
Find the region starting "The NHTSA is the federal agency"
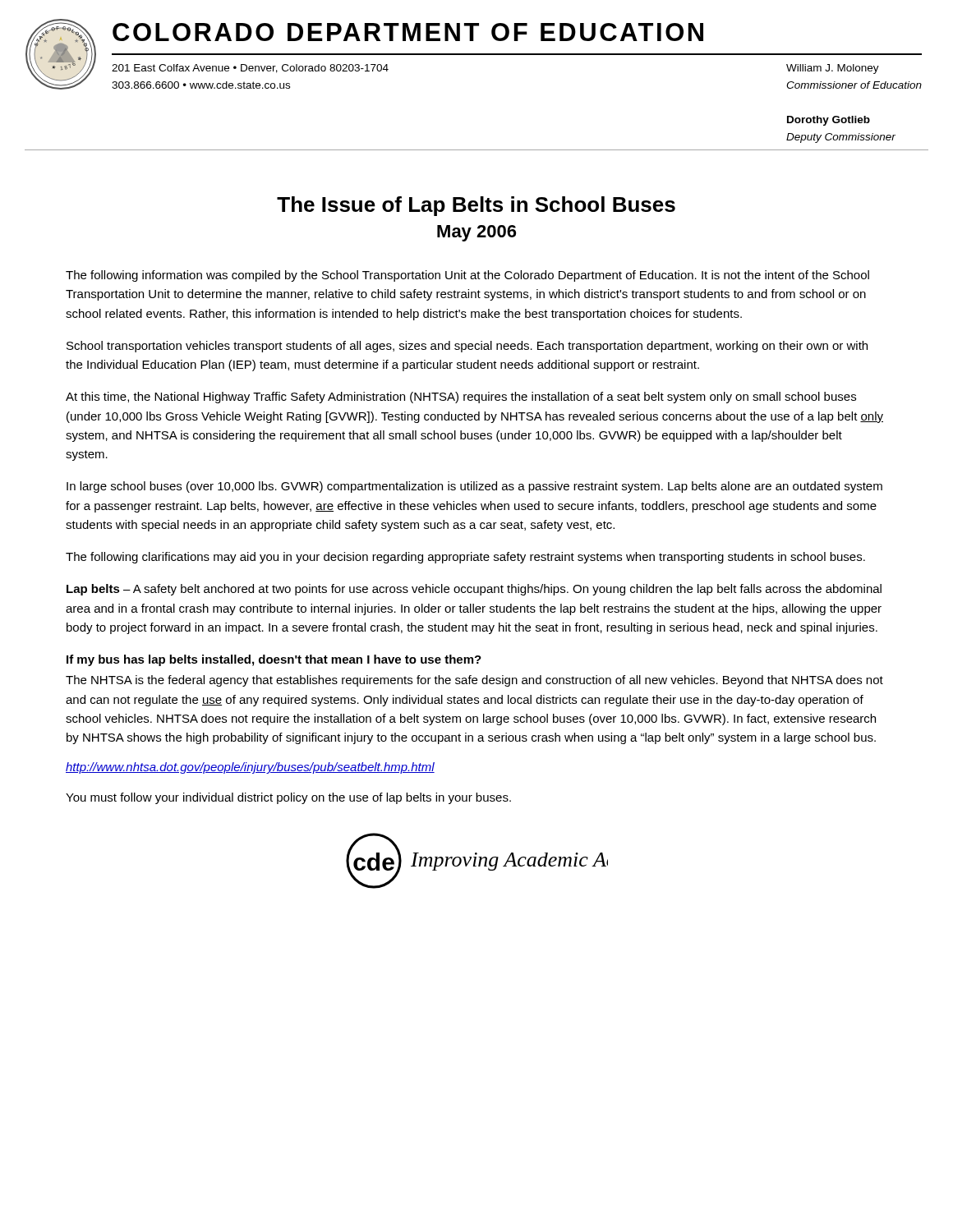(x=474, y=709)
